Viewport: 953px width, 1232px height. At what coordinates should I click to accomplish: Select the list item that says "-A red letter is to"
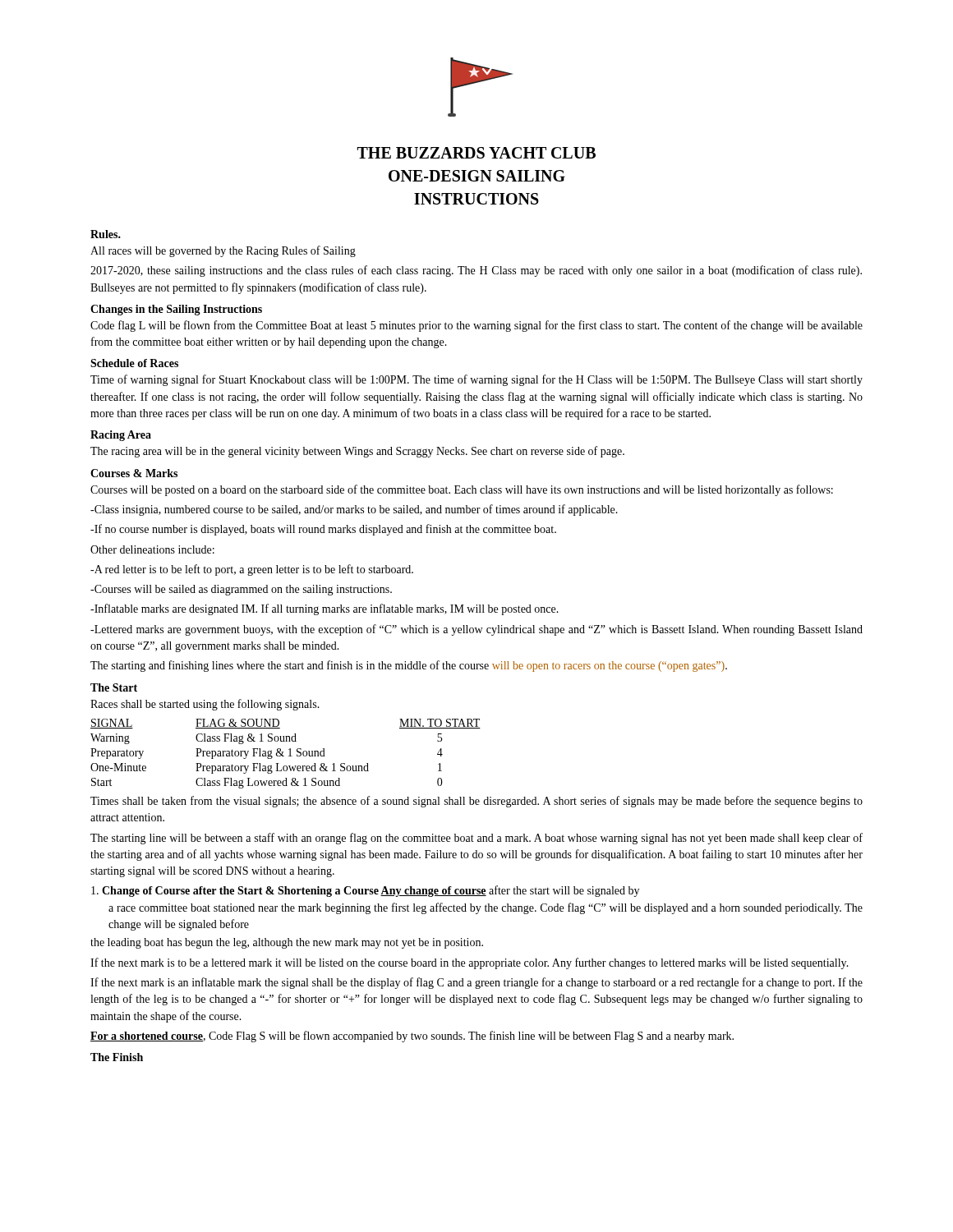tap(252, 569)
